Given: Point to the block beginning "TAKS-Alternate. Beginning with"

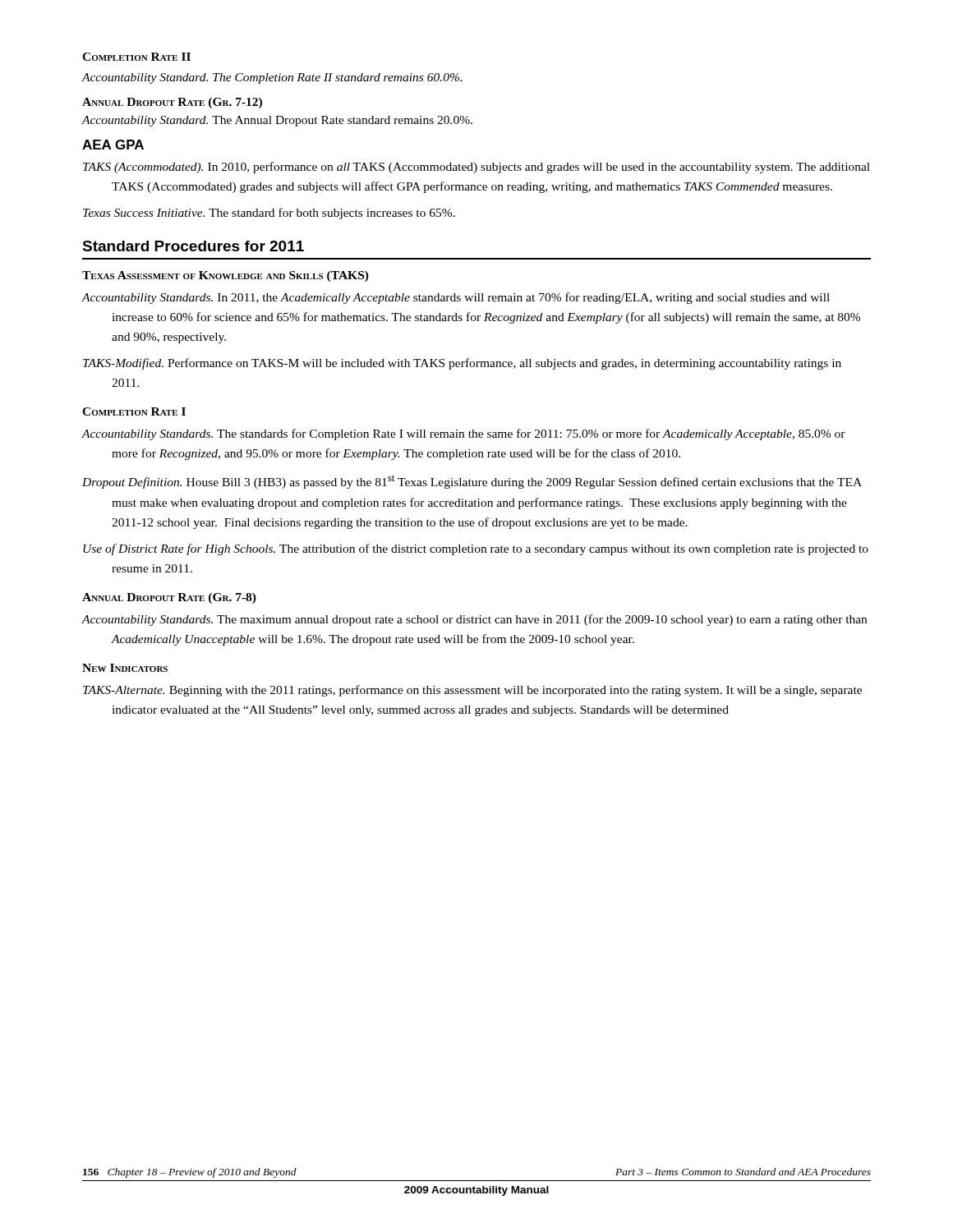Looking at the screenshot, I should click(x=476, y=700).
